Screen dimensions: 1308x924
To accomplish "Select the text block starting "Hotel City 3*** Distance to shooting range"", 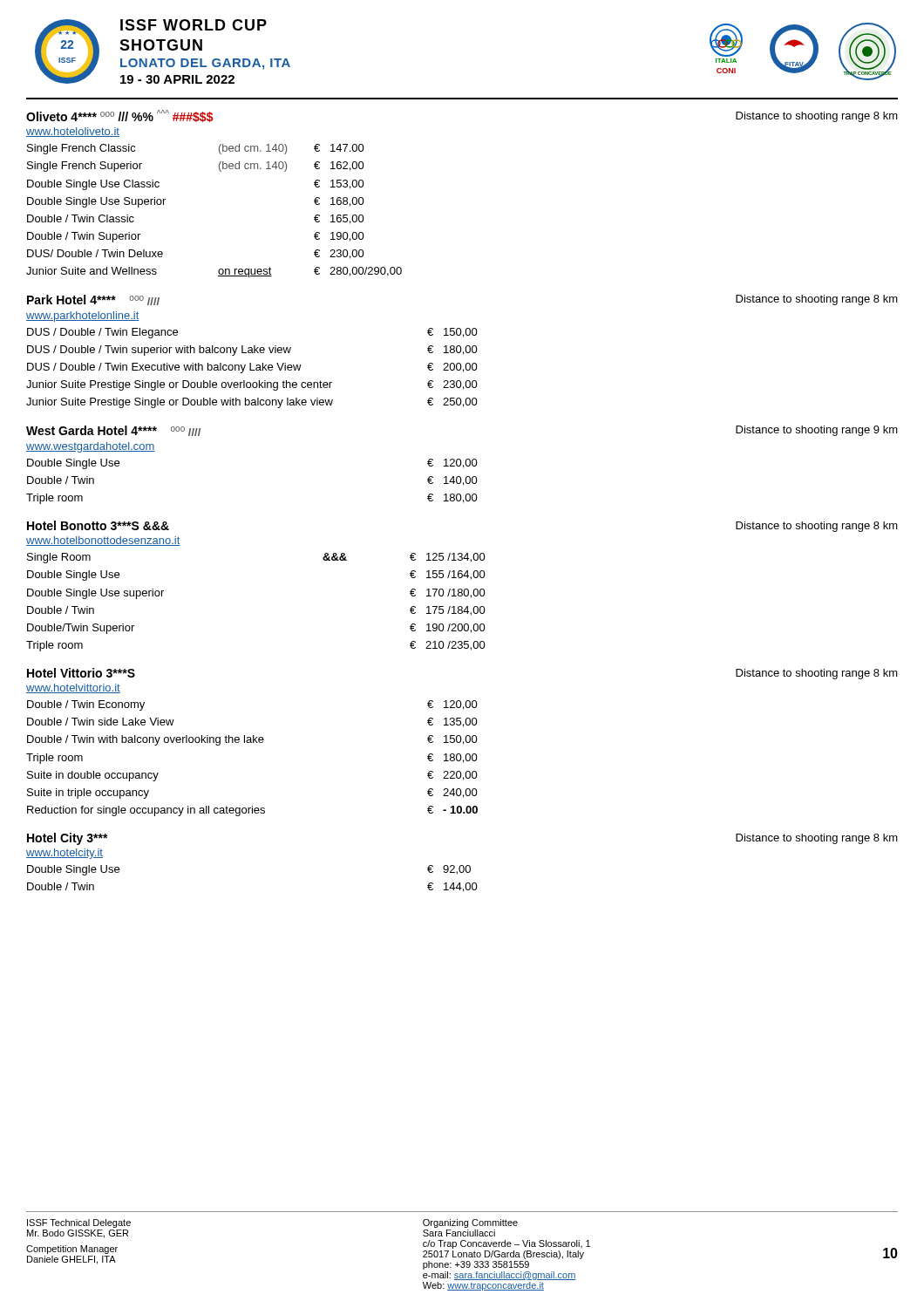I will tap(63, 840).
